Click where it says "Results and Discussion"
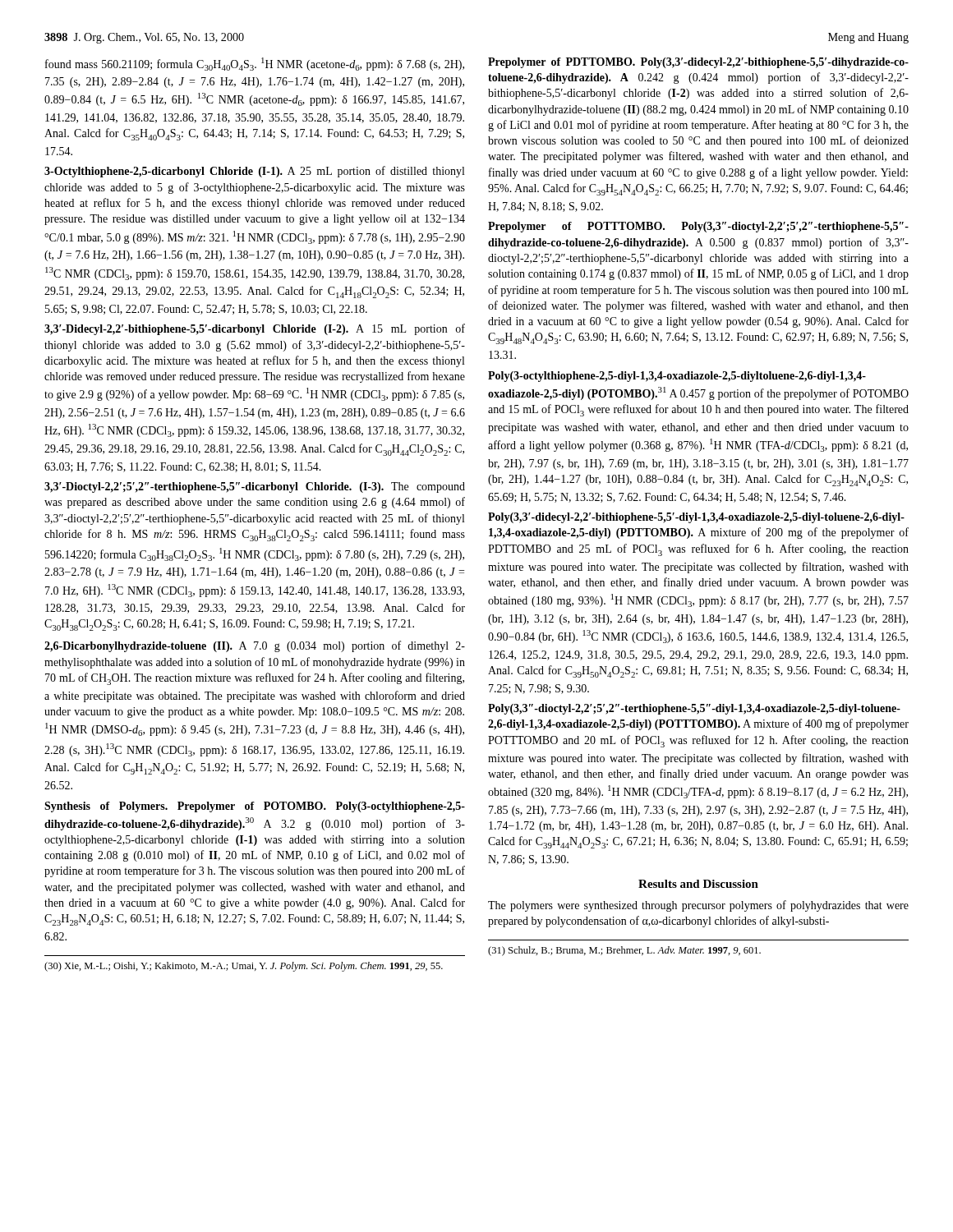Viewport: 953px width, 1232px height. [x=698, y=884]
